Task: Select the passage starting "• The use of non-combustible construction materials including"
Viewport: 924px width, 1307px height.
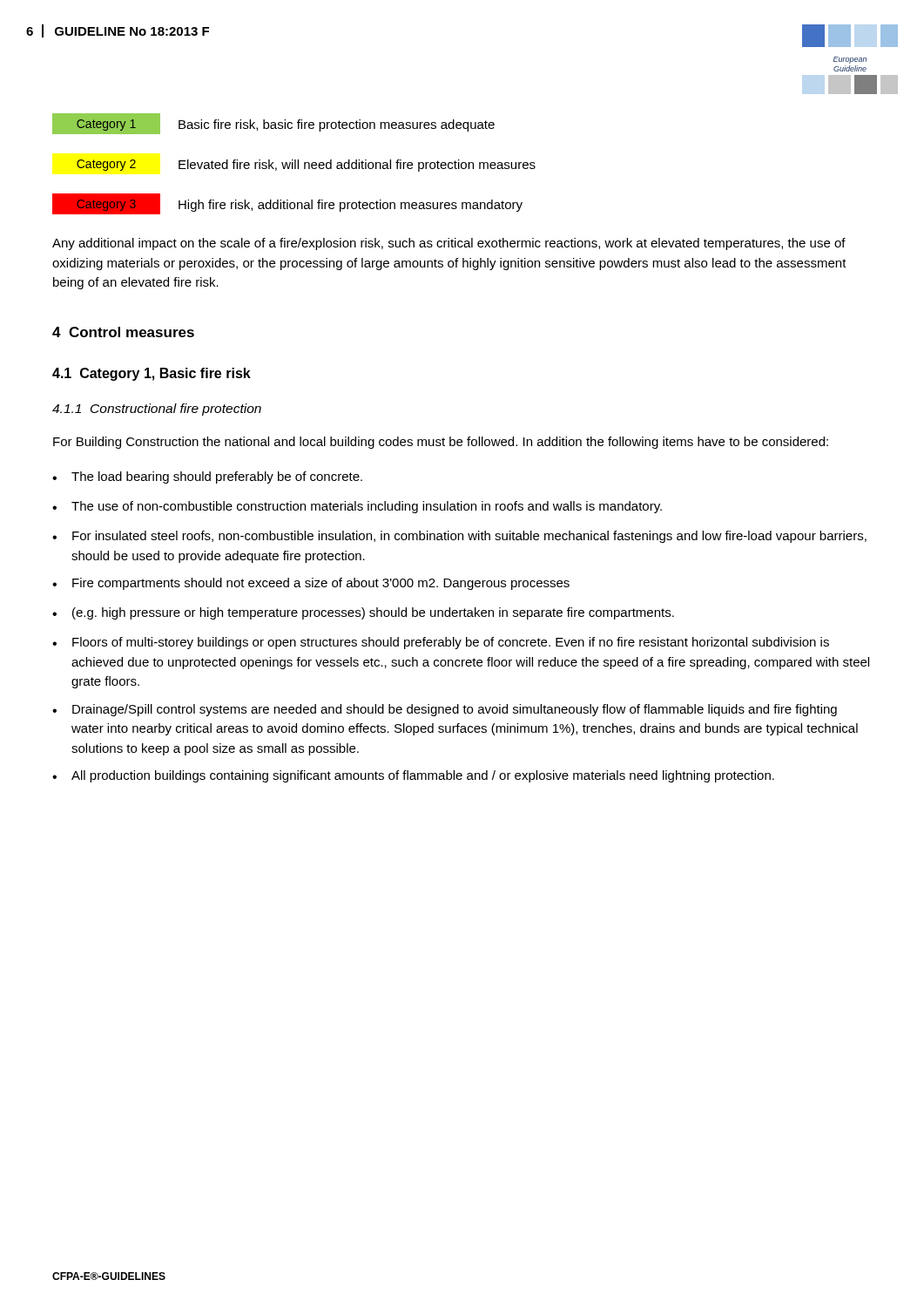Action: (x=462, y=508)
